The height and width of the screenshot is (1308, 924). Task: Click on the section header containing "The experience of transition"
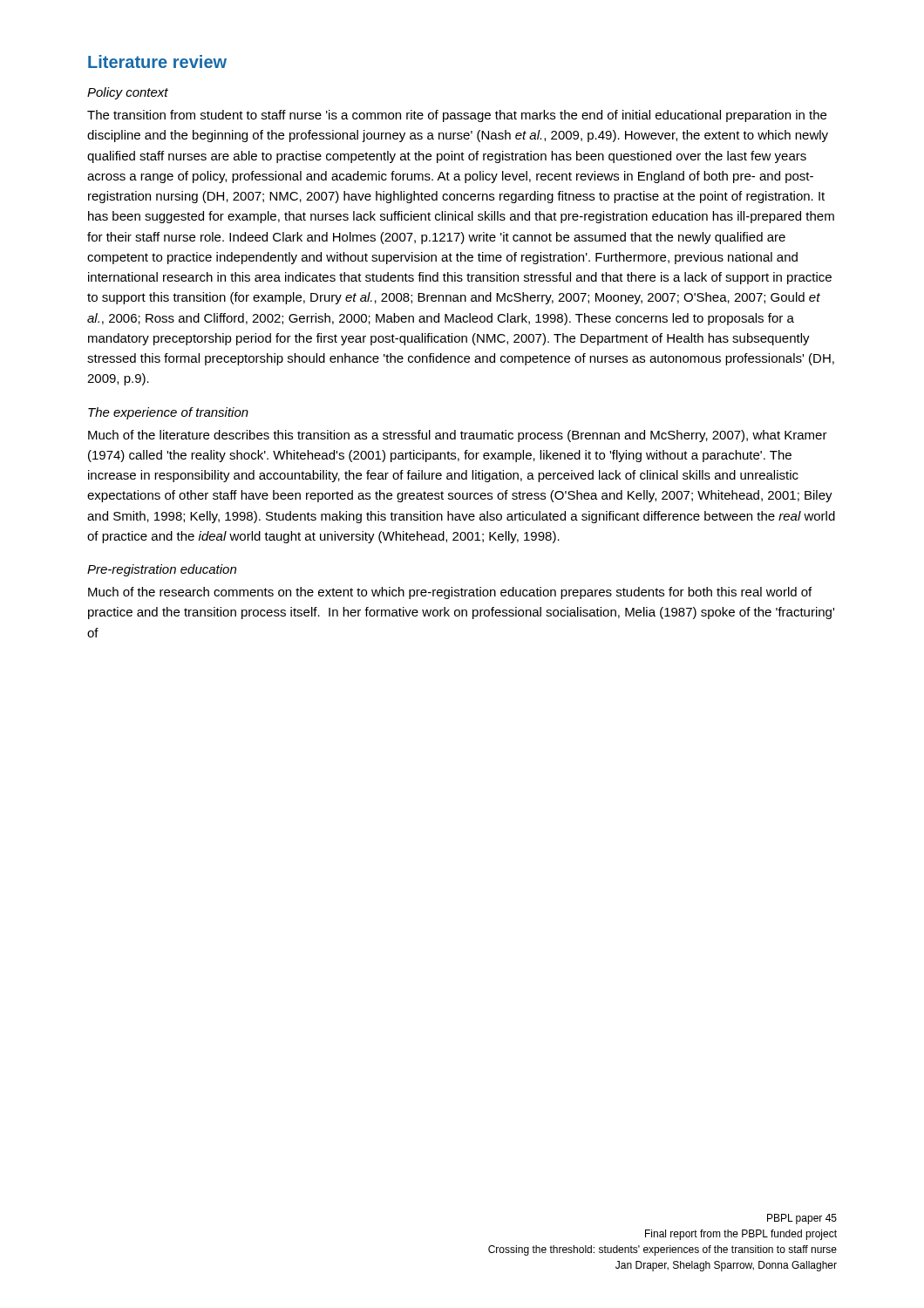tap(168, 412)
